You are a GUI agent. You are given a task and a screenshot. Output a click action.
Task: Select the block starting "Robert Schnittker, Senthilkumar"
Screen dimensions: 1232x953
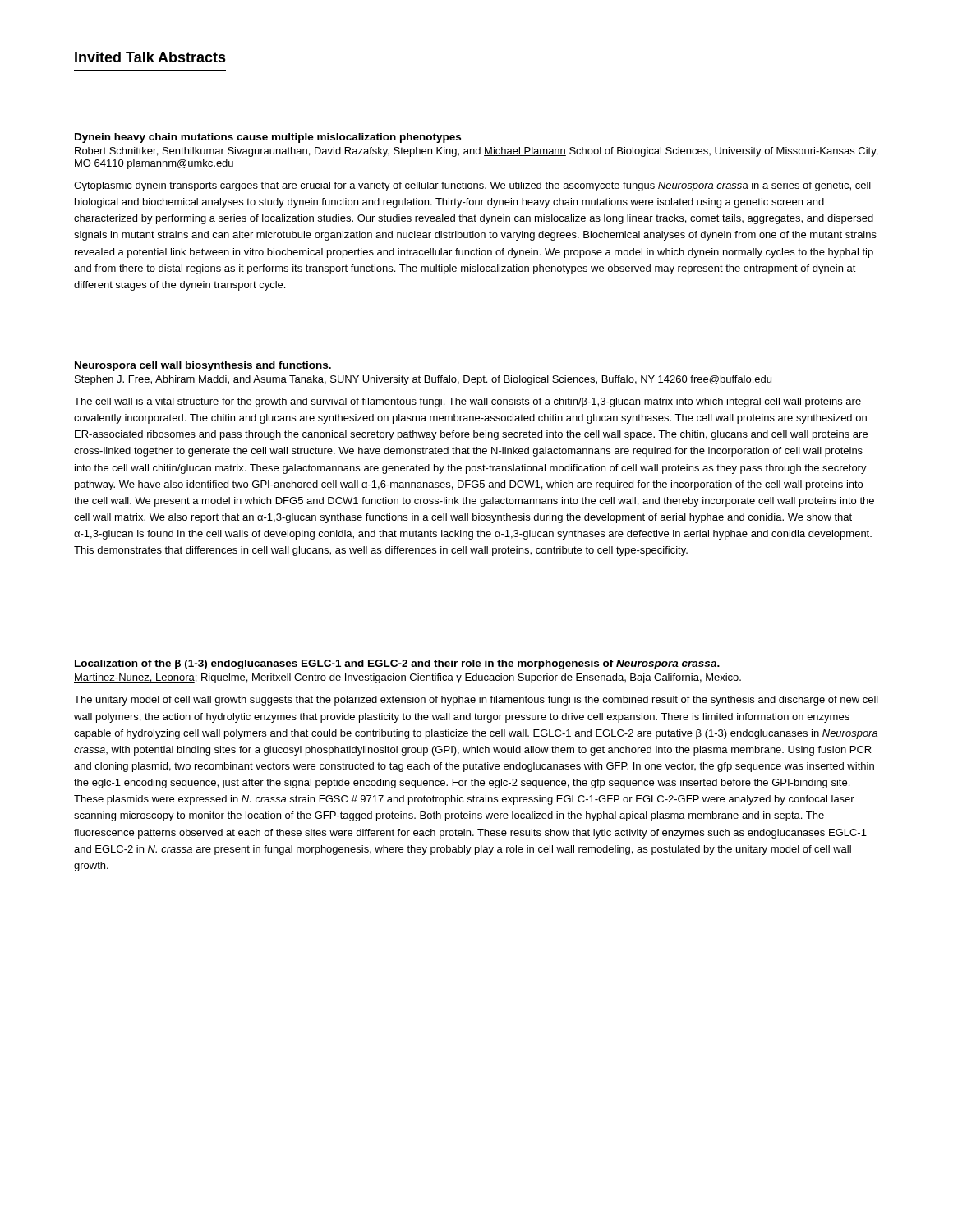point(476,157)
